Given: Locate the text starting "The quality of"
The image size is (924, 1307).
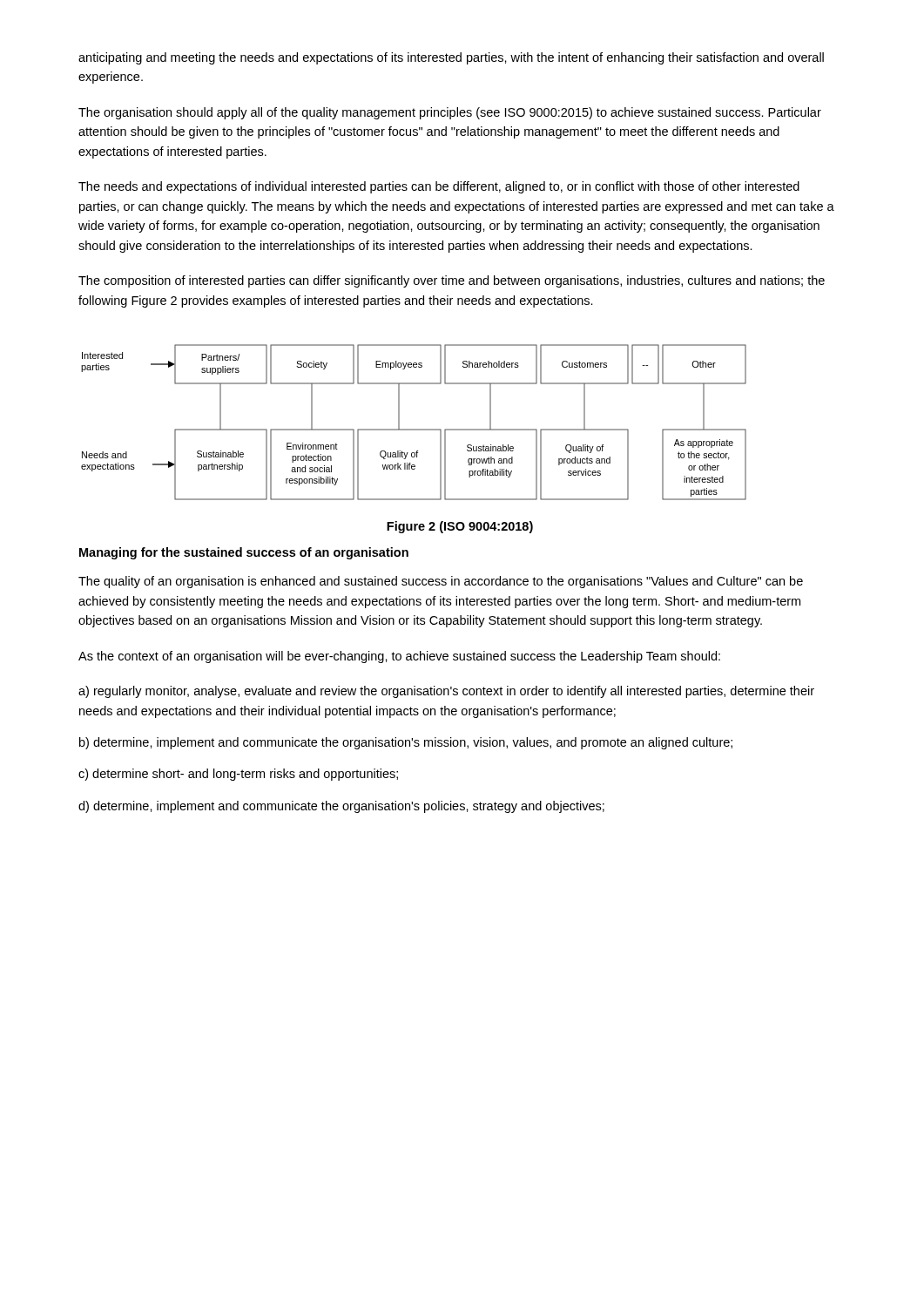Looking at the screenshot, I should [x=441, y=601].
